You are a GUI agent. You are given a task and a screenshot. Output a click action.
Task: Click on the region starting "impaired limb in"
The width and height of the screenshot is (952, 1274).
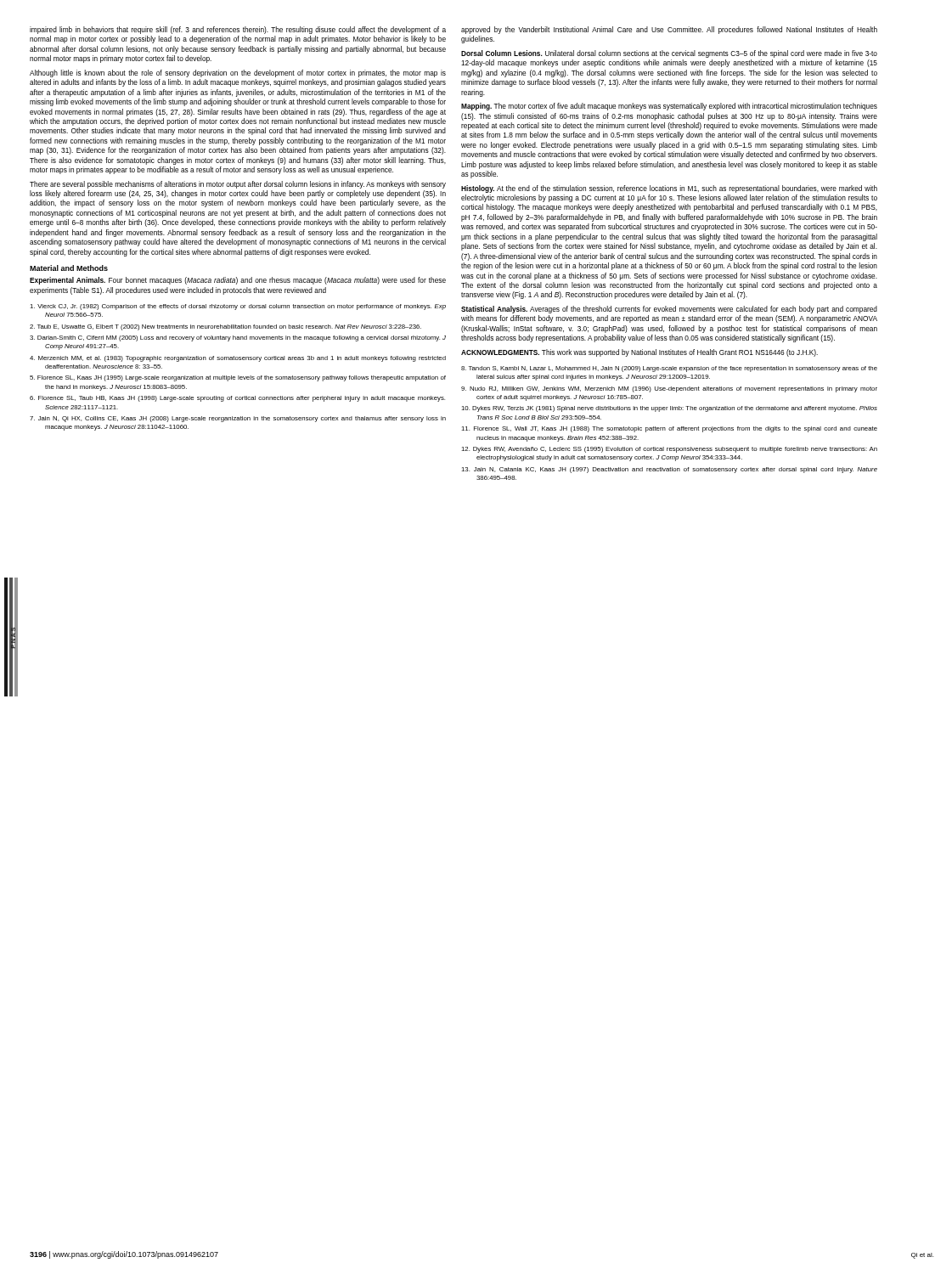[x=238, y=141]
